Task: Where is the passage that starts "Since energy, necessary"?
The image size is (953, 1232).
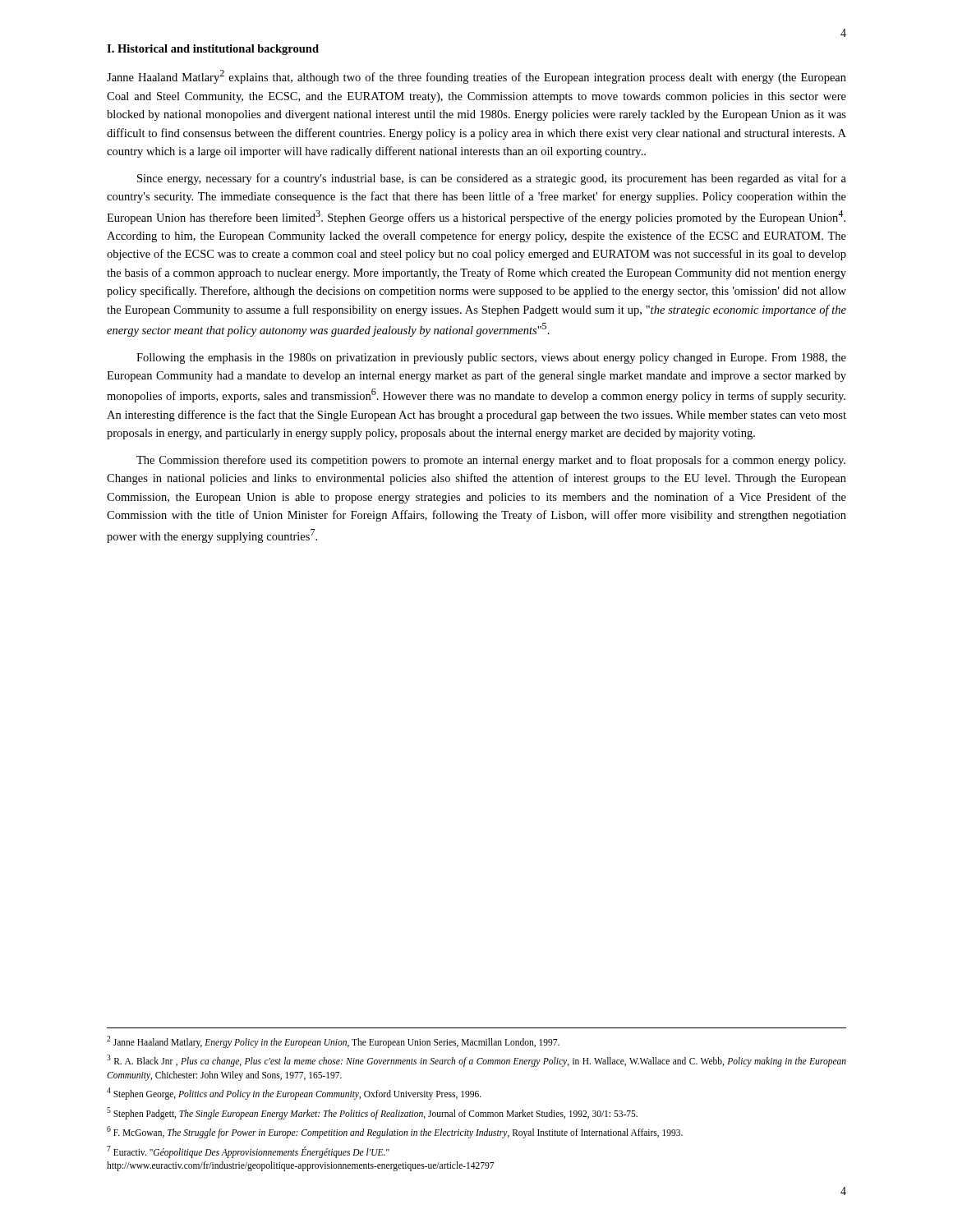Action: [476, 254]
